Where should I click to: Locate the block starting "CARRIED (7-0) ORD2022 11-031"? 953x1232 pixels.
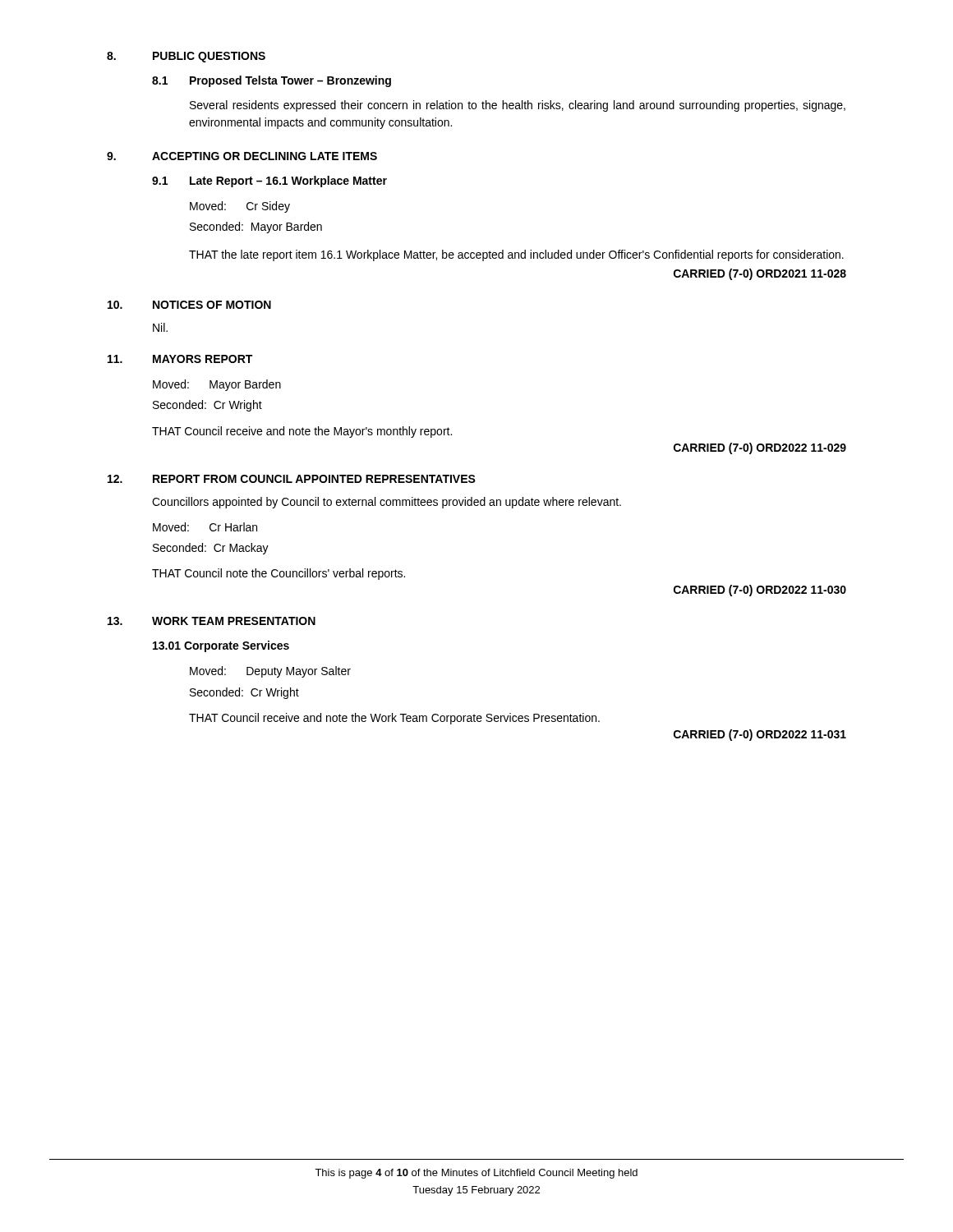[x=760, y=734]
